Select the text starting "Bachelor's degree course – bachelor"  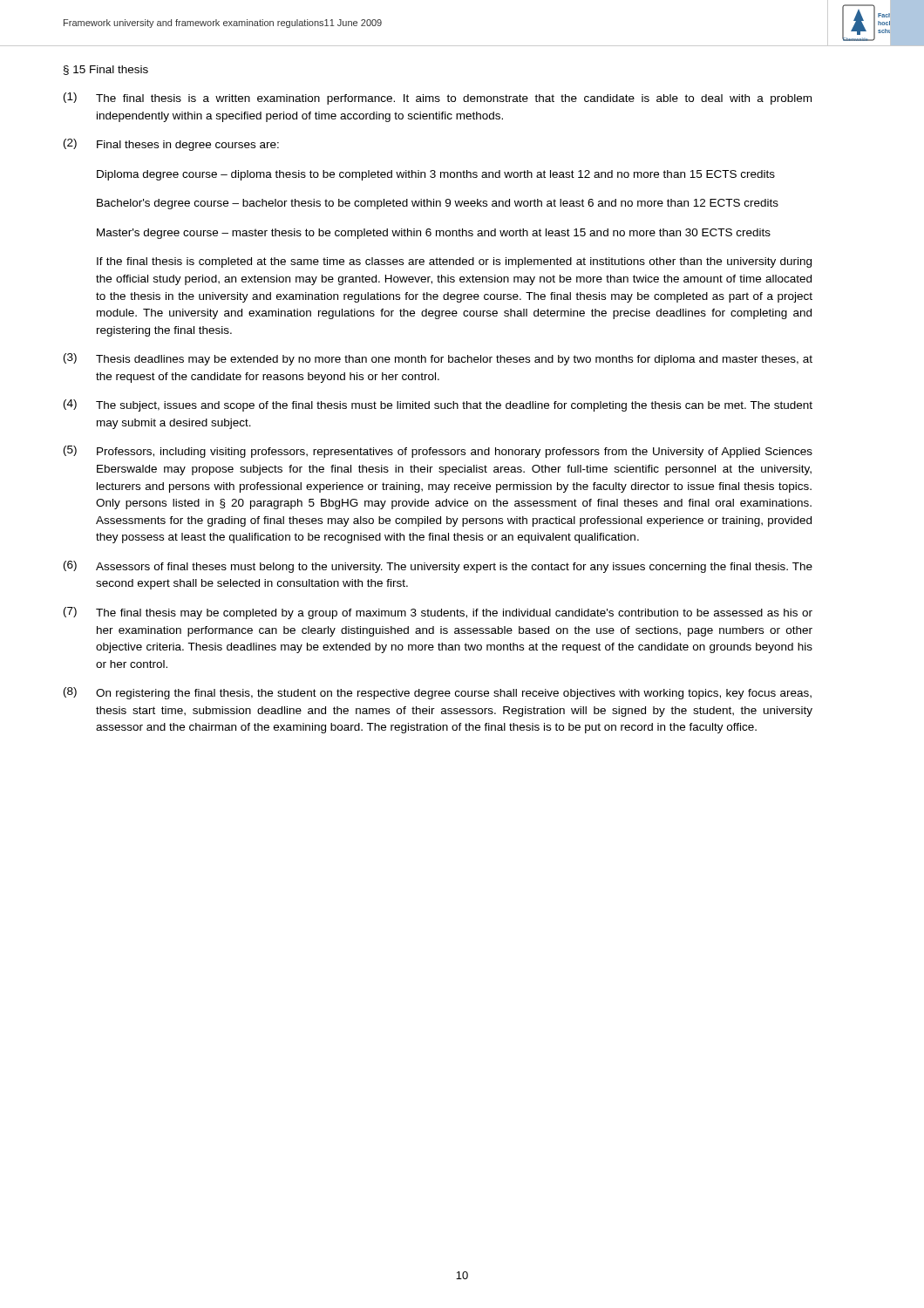437,203
